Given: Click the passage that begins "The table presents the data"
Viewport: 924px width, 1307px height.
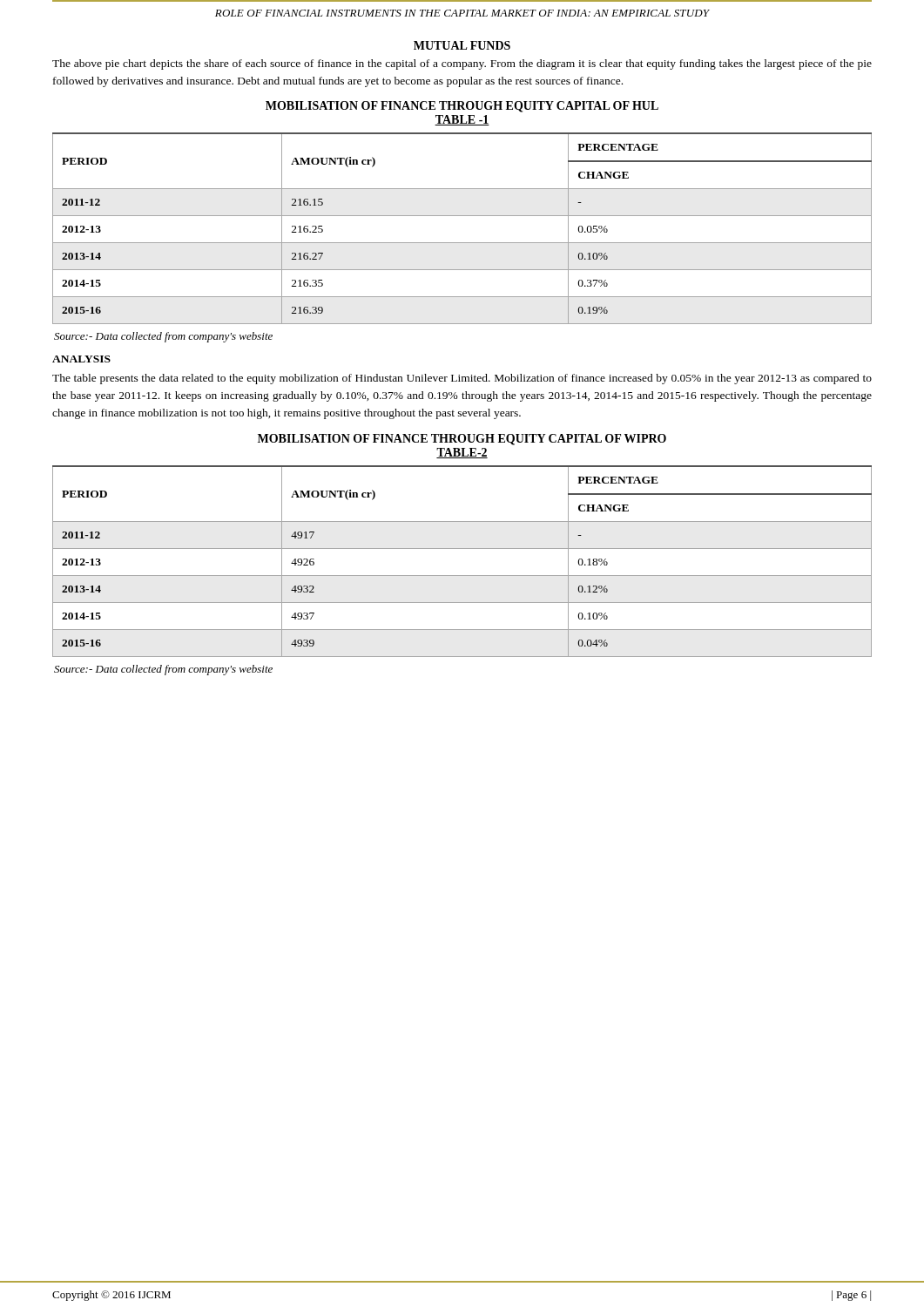Looking at the screenshot, I should (x=462, y=395).
